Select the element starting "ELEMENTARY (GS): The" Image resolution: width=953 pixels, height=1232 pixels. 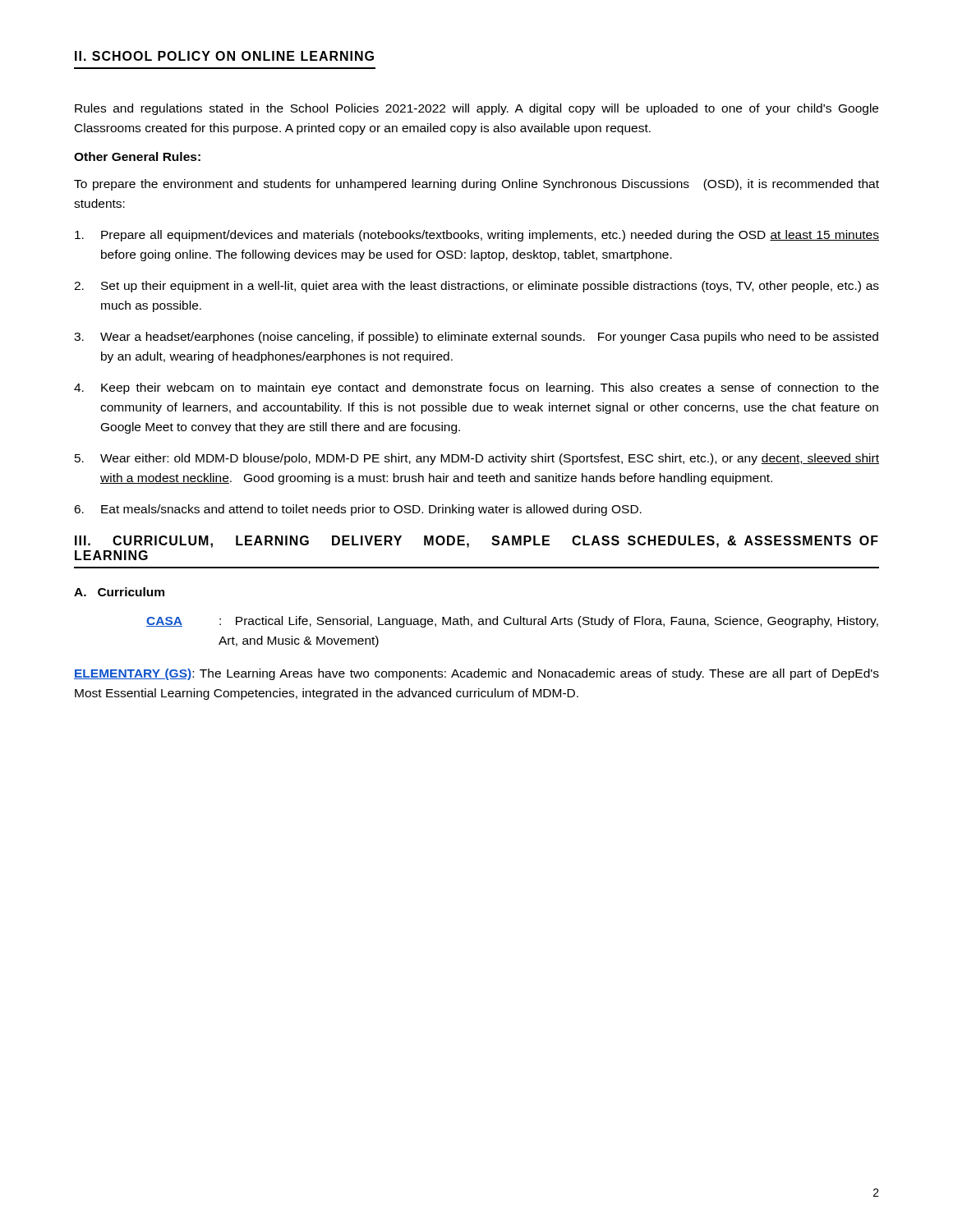click(x=476, y=683)
